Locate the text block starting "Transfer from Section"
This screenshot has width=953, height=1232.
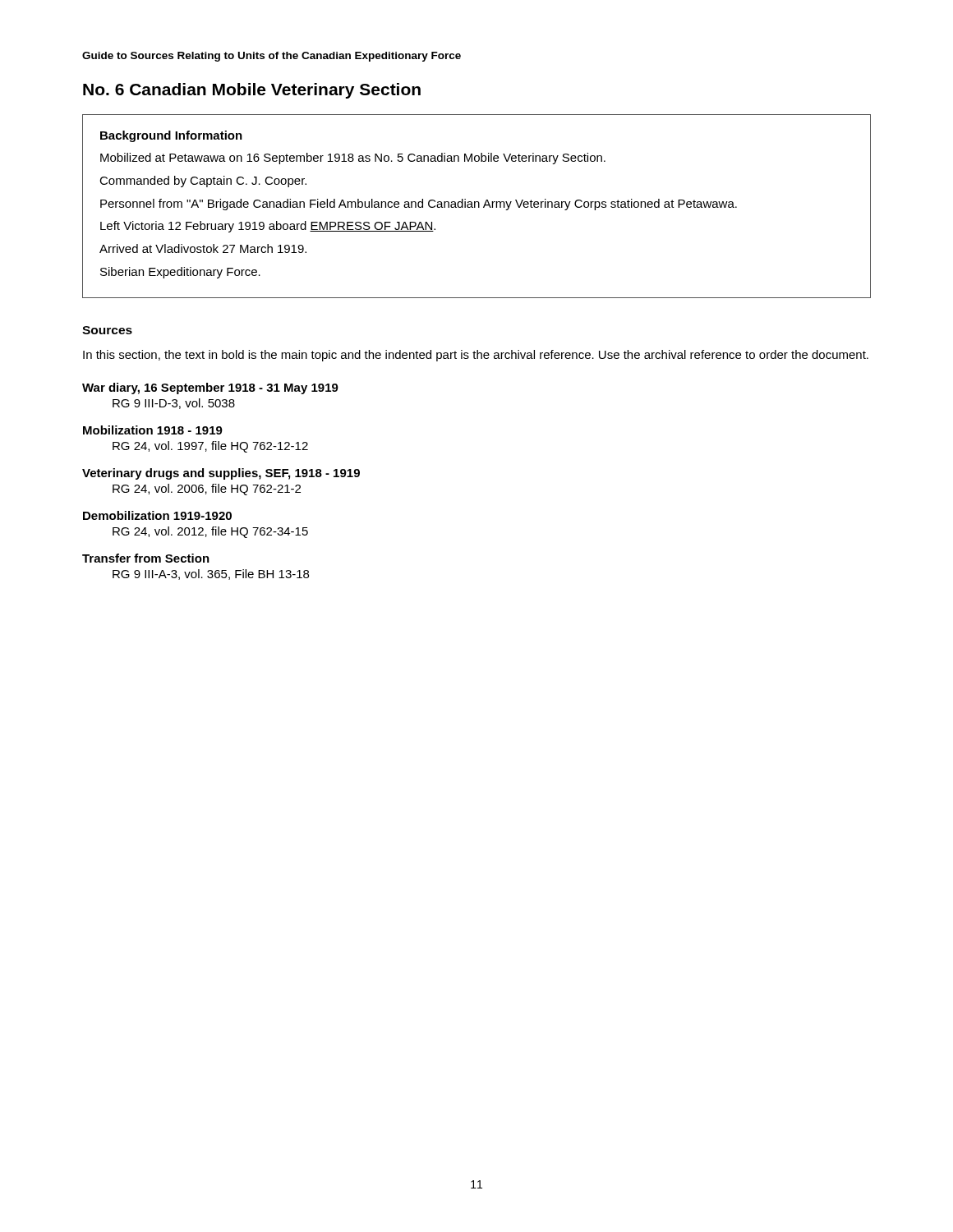point(146,558)
